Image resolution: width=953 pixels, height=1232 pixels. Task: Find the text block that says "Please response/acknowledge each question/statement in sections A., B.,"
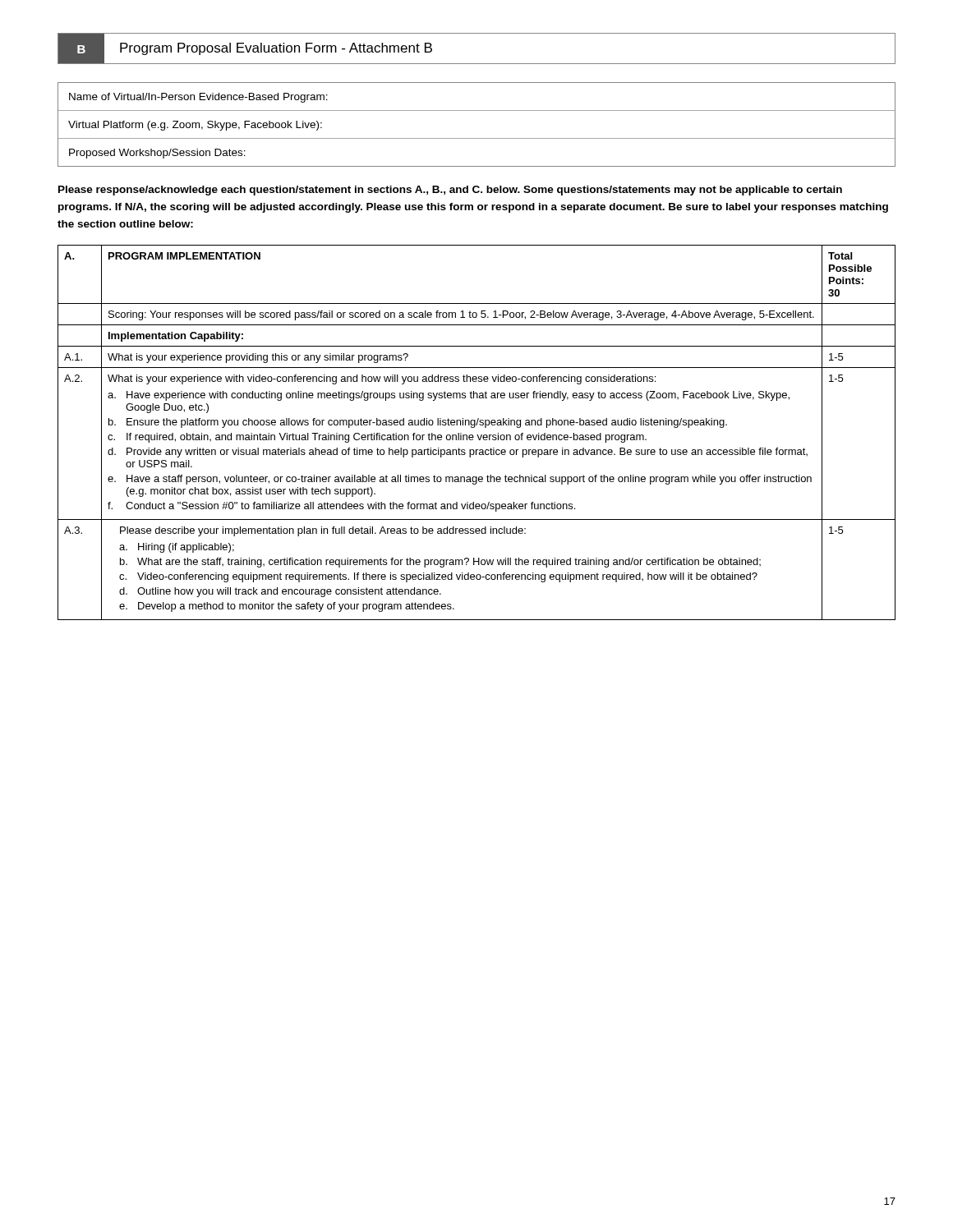pyautogui.click(x=473, y=207)
